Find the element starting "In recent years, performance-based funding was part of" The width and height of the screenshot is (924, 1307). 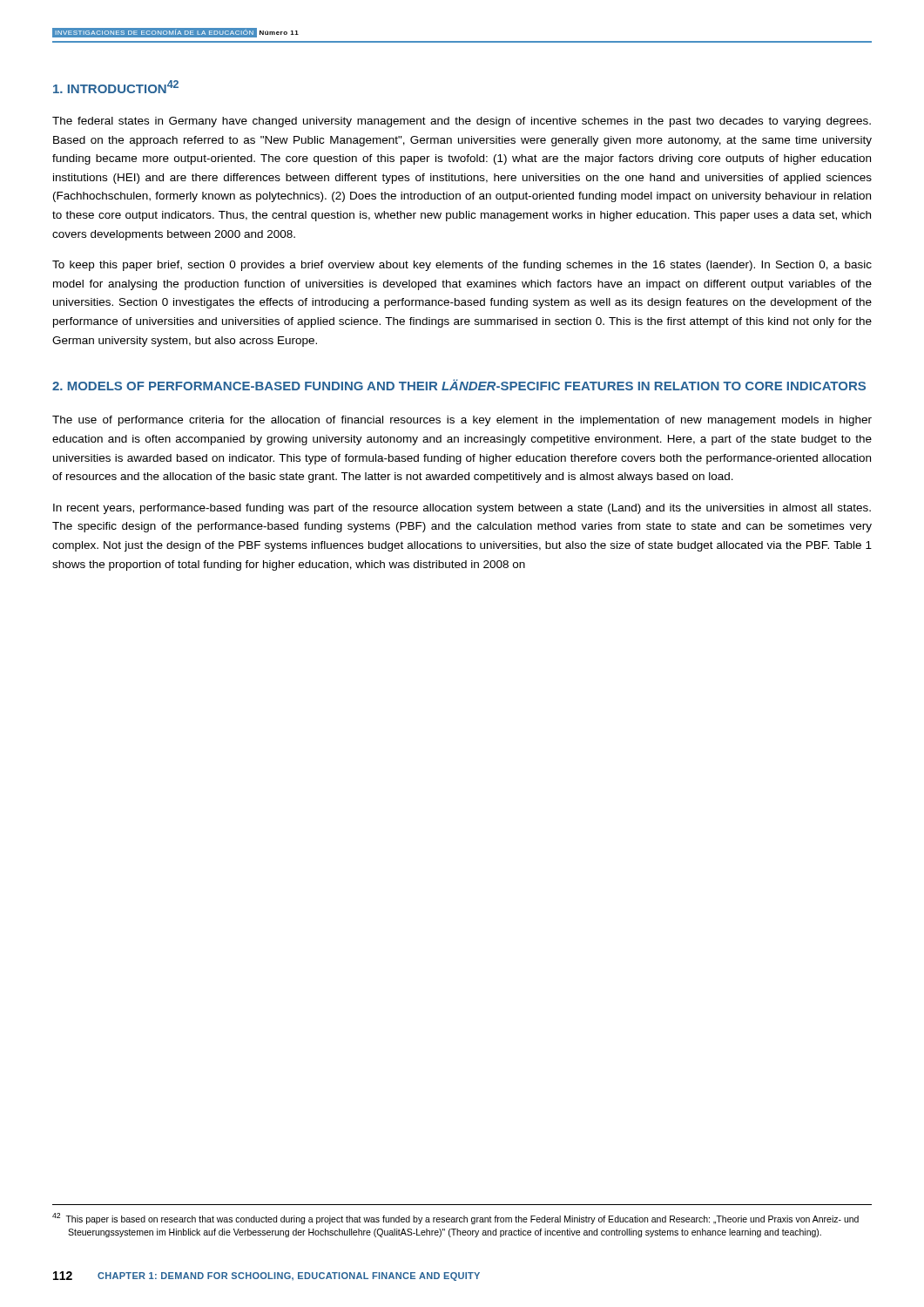click(462, 536)
